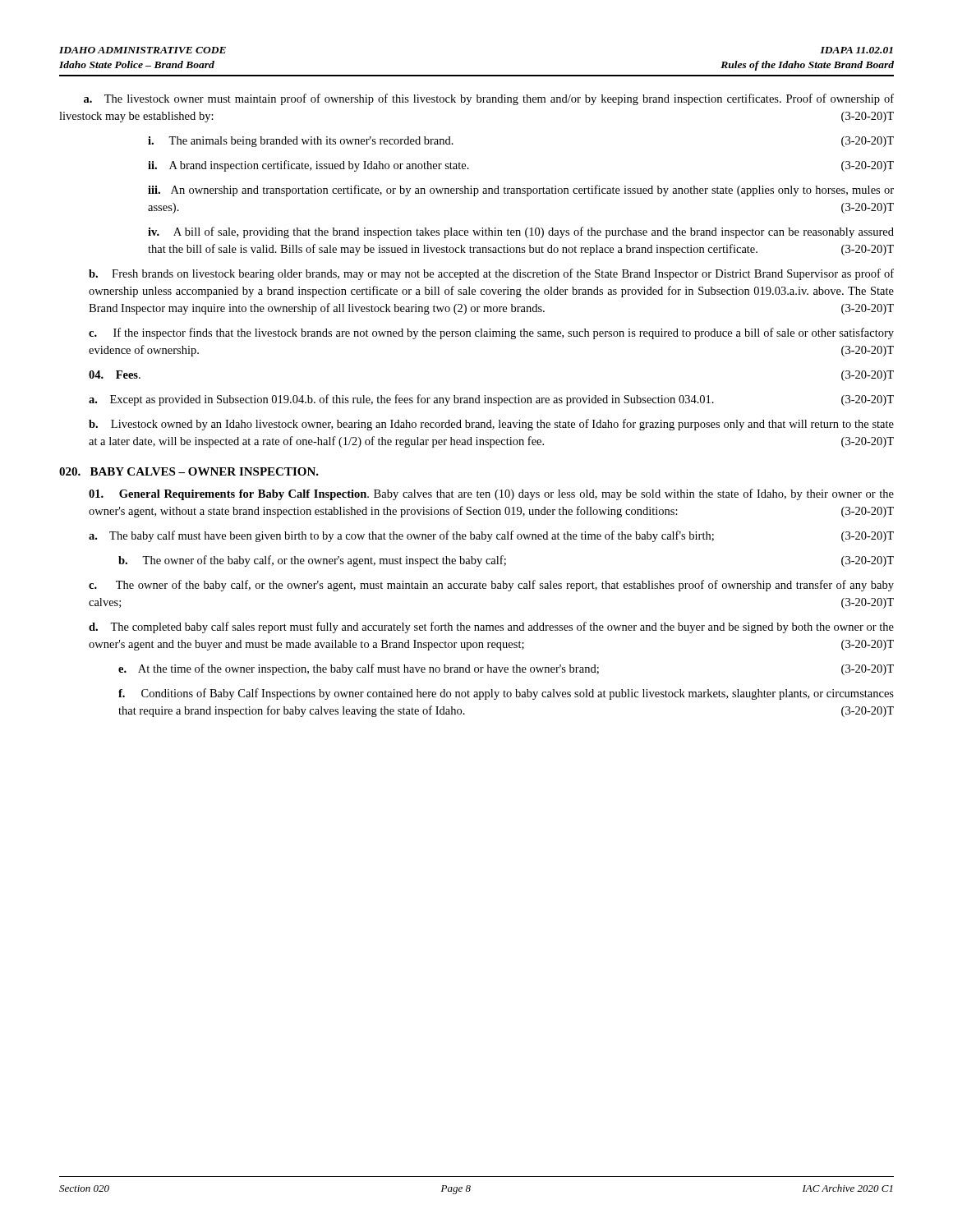The image size is (953, 1232).
Task: Select the section header containing "020. BABY CALVES – OWNER INSPECTION."
Action: tap(189, 472)
